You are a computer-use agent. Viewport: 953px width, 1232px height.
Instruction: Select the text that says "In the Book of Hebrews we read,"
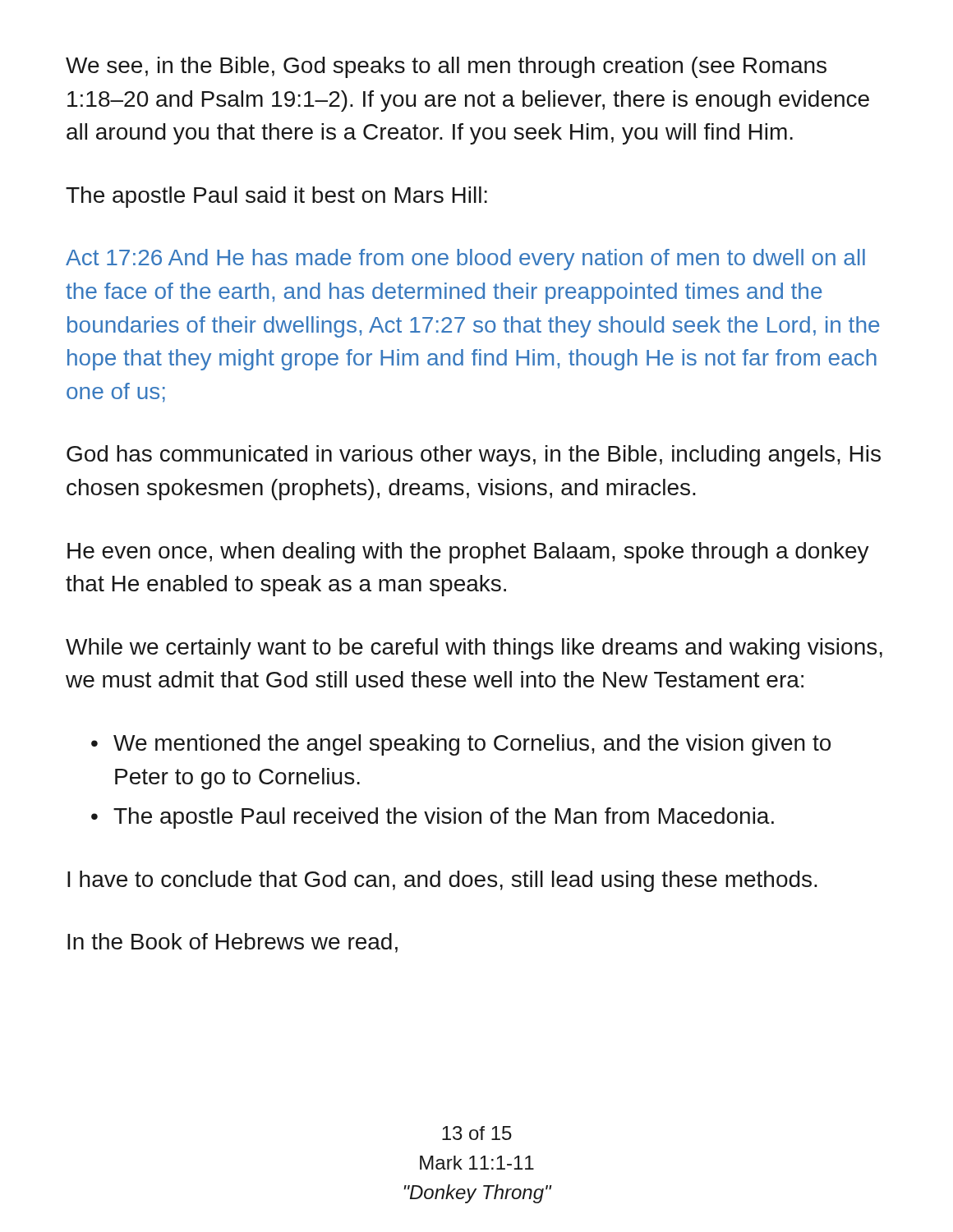coord(233,942)
